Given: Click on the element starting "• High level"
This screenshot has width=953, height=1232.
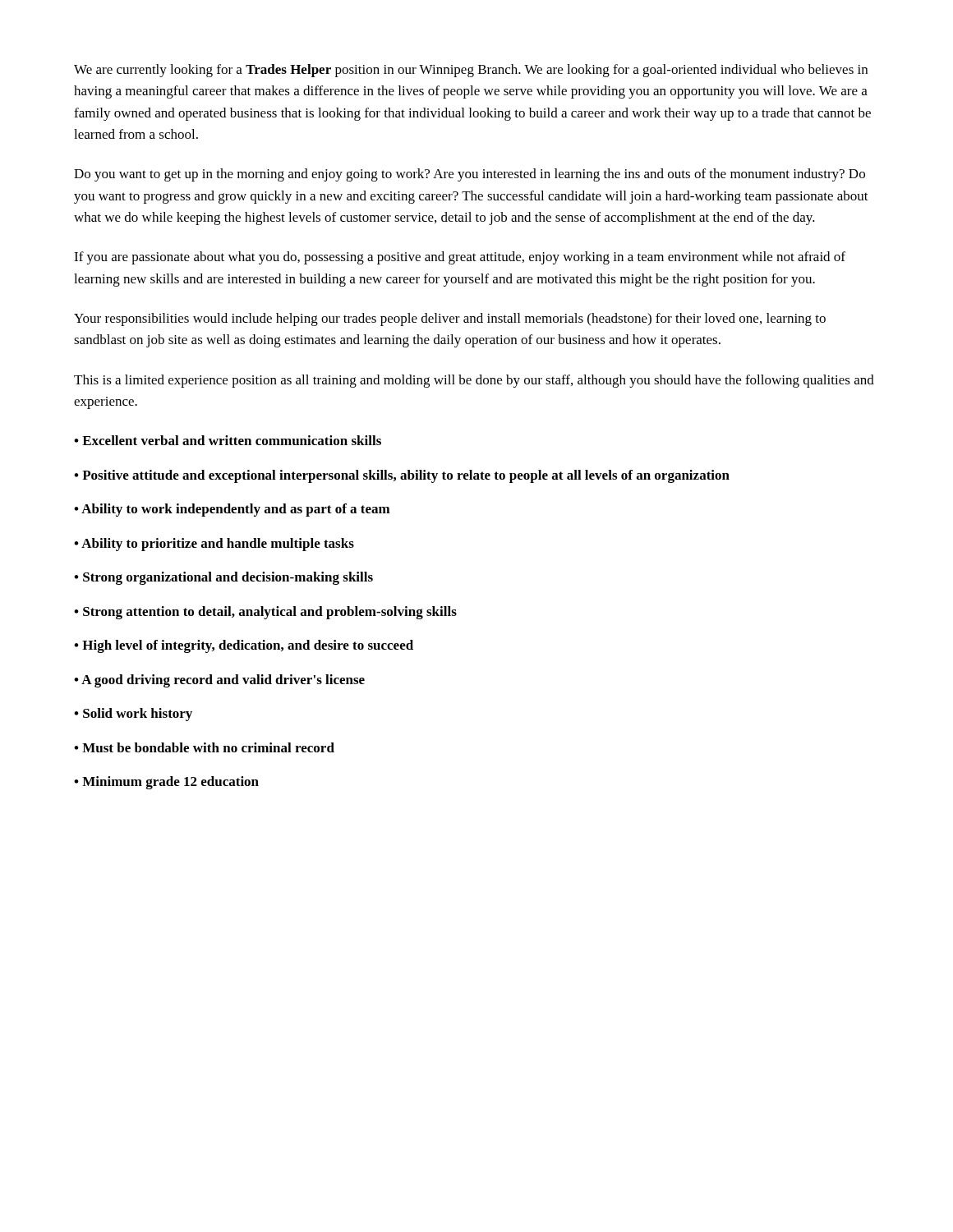Looking at the screenshot, I should coord(244,646).
